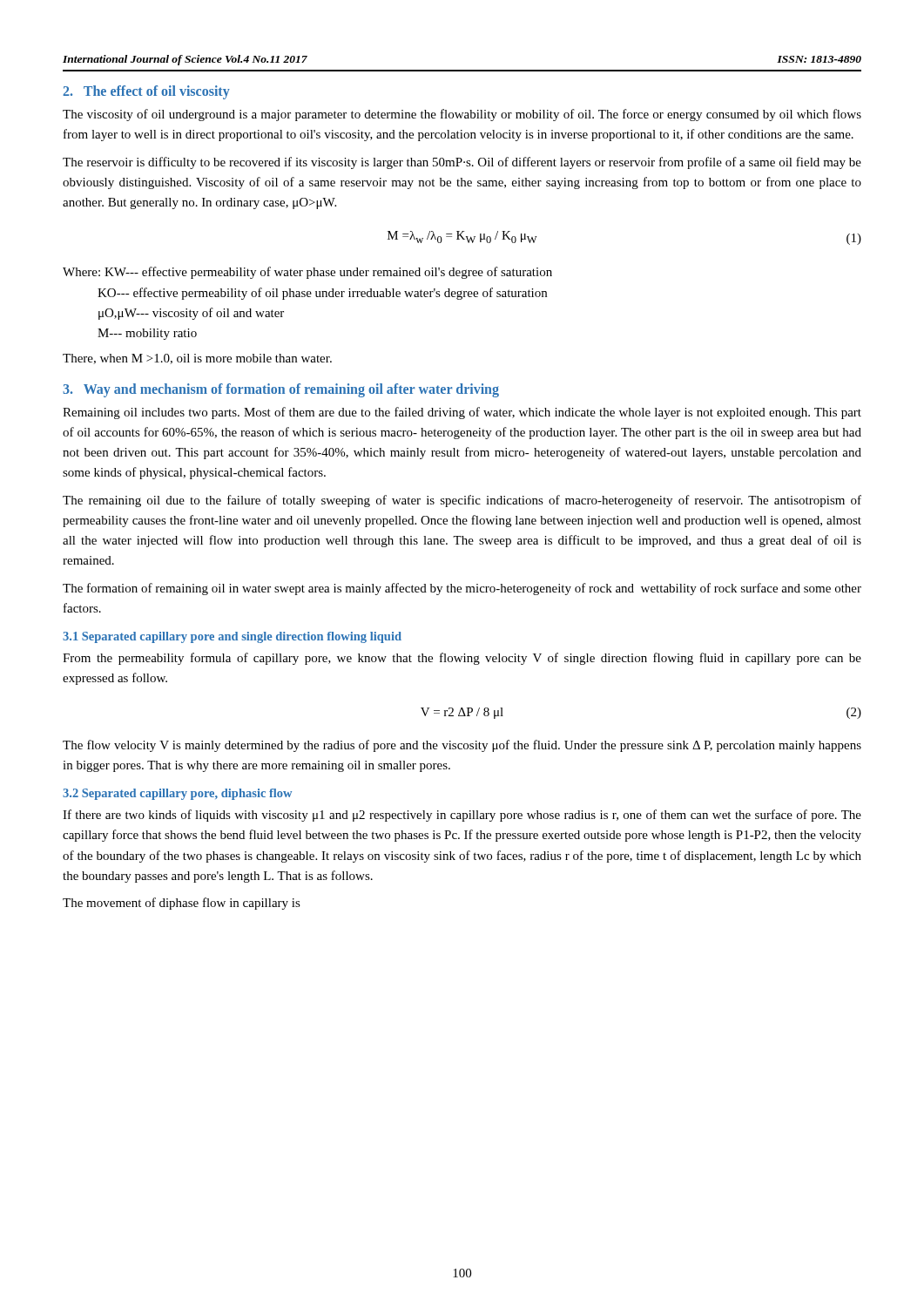The height and width of the screenshot is (1307, 924).
Task: Locate the formula that reads "M =λw /λ0"
Action: point(461,237)
